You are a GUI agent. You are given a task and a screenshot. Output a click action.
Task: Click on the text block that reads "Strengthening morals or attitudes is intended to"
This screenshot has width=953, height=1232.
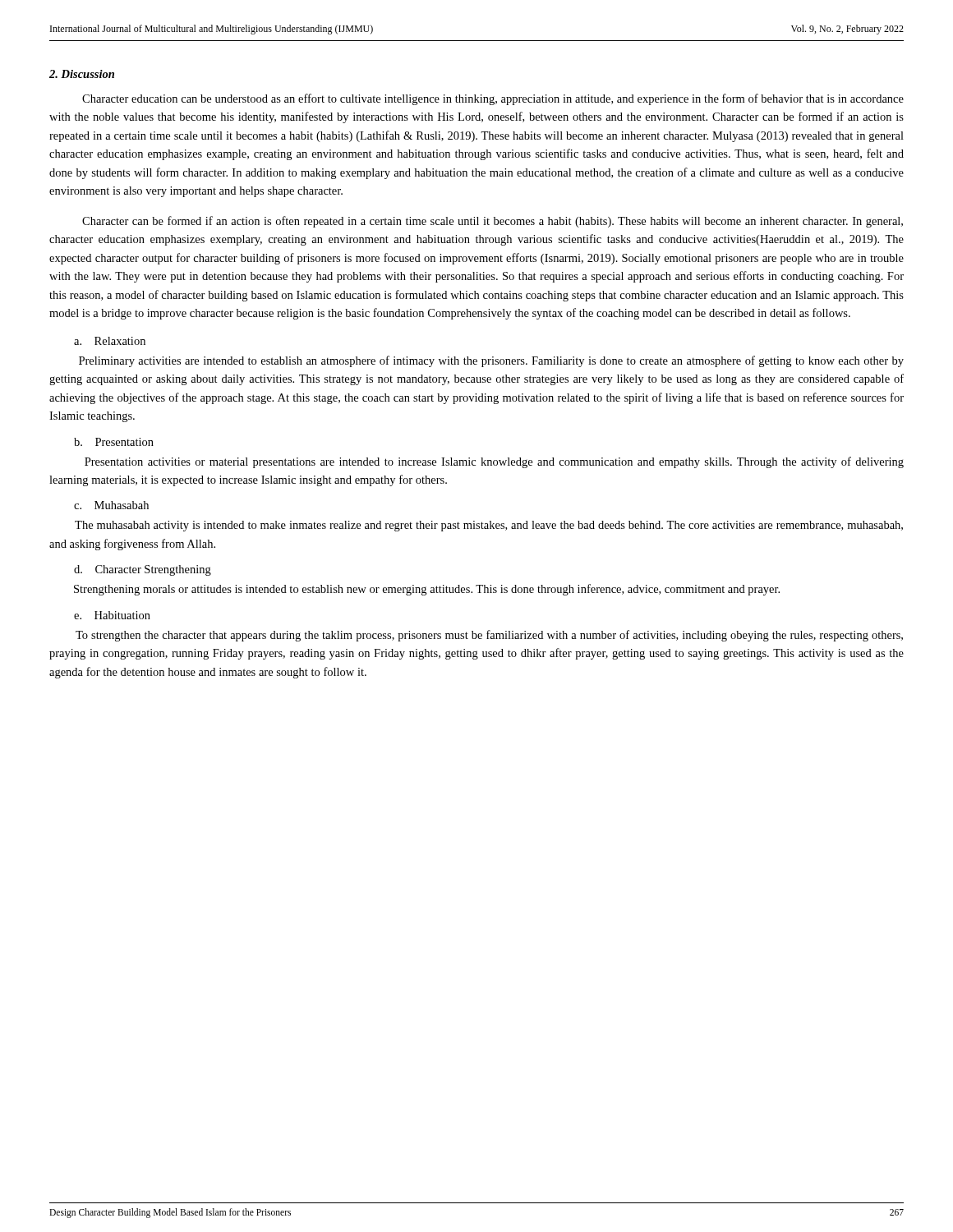[x=415, y=589]
